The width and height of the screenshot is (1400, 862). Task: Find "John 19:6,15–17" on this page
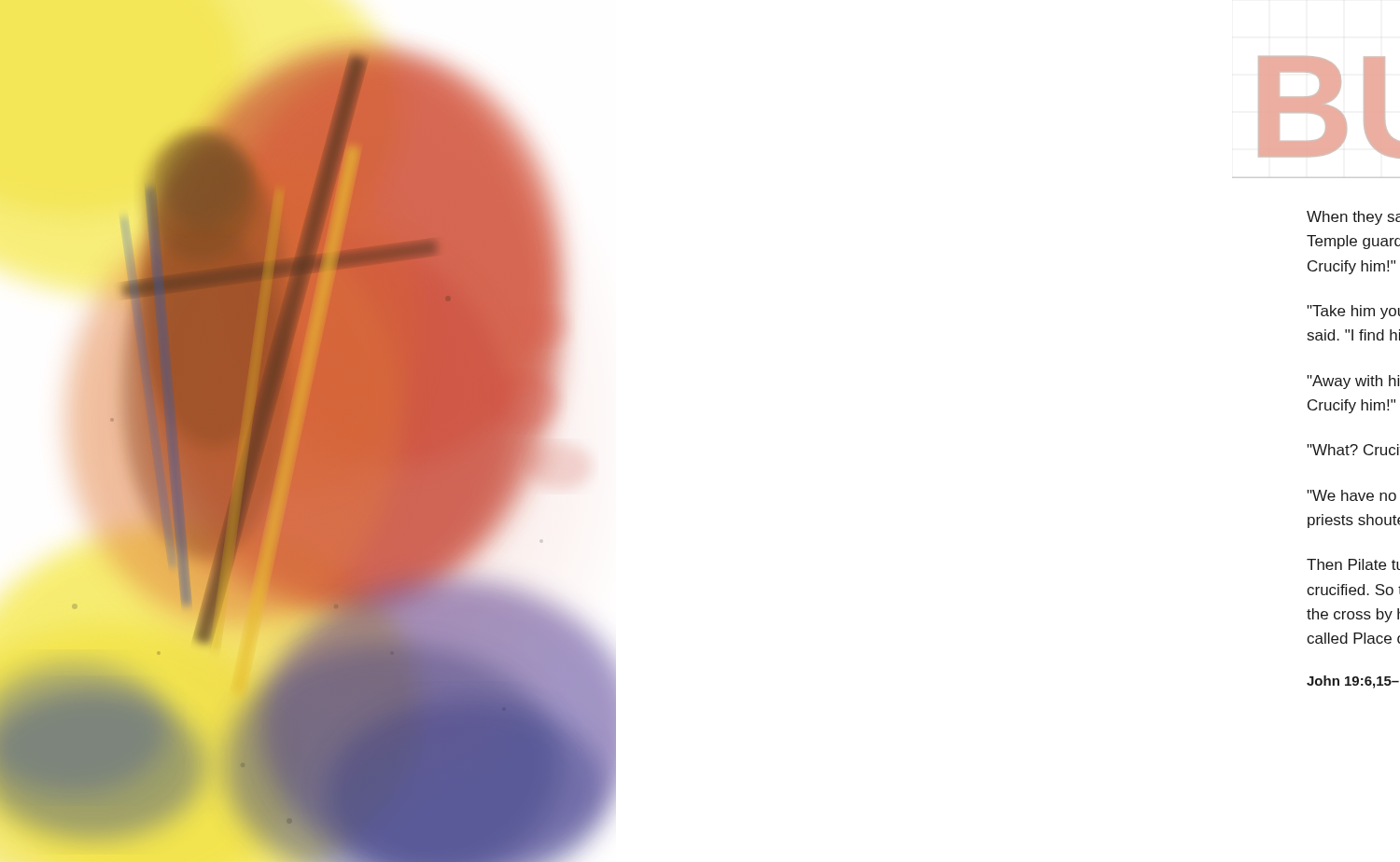click(1353, 680)
